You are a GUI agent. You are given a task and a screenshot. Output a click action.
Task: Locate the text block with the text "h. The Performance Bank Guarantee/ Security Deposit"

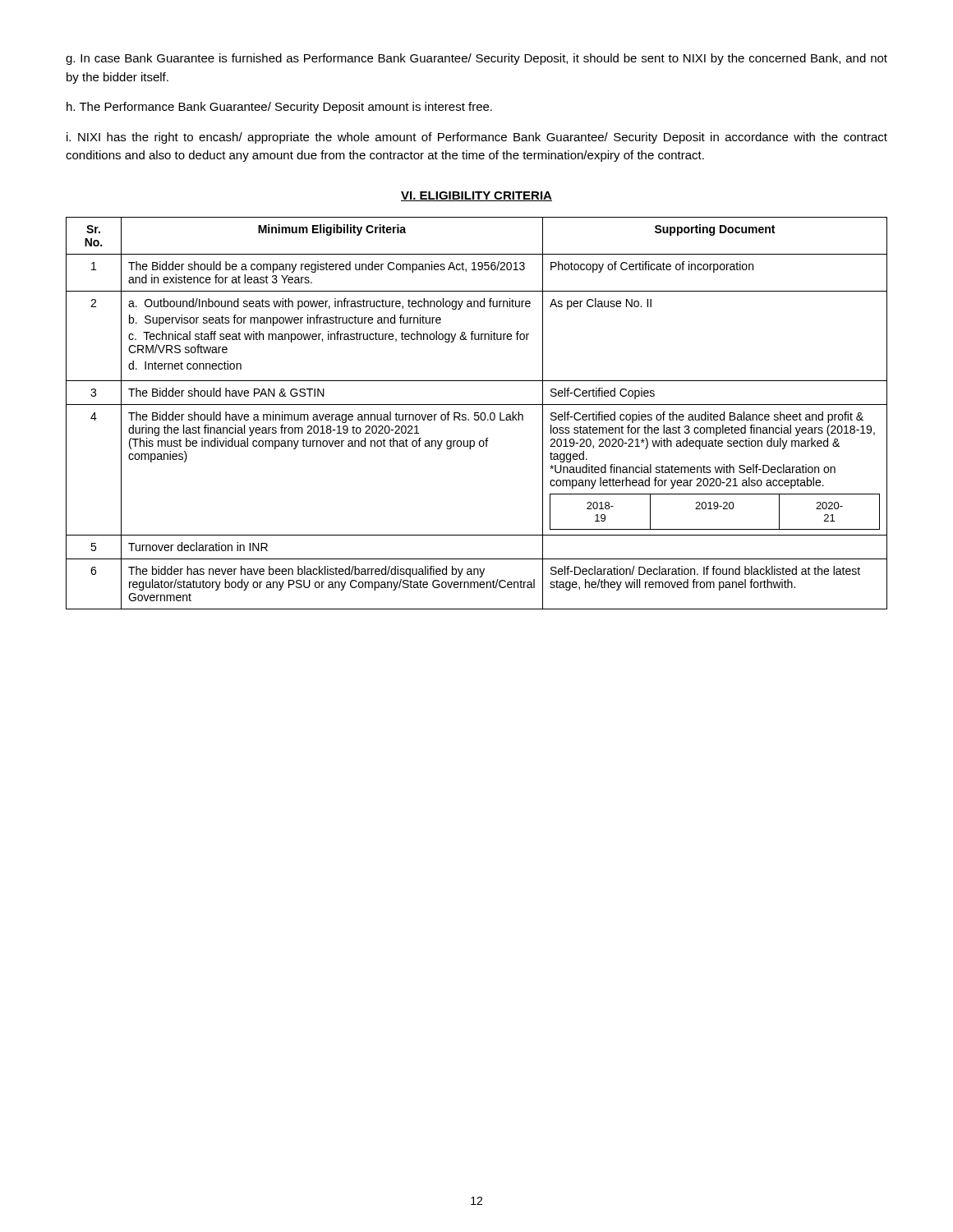[x=279, y=106]
